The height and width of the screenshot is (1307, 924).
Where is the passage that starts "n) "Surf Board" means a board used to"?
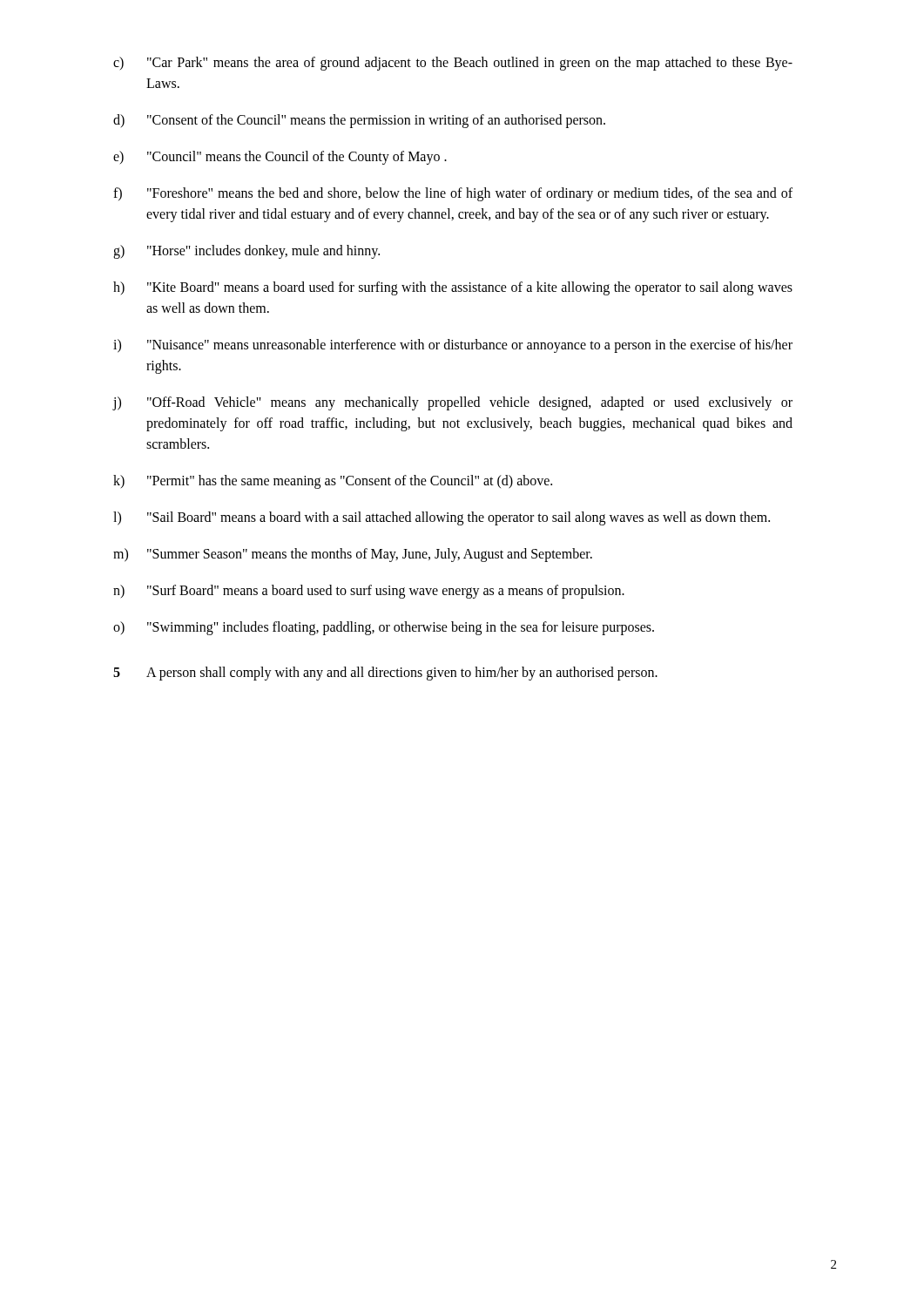453,591
